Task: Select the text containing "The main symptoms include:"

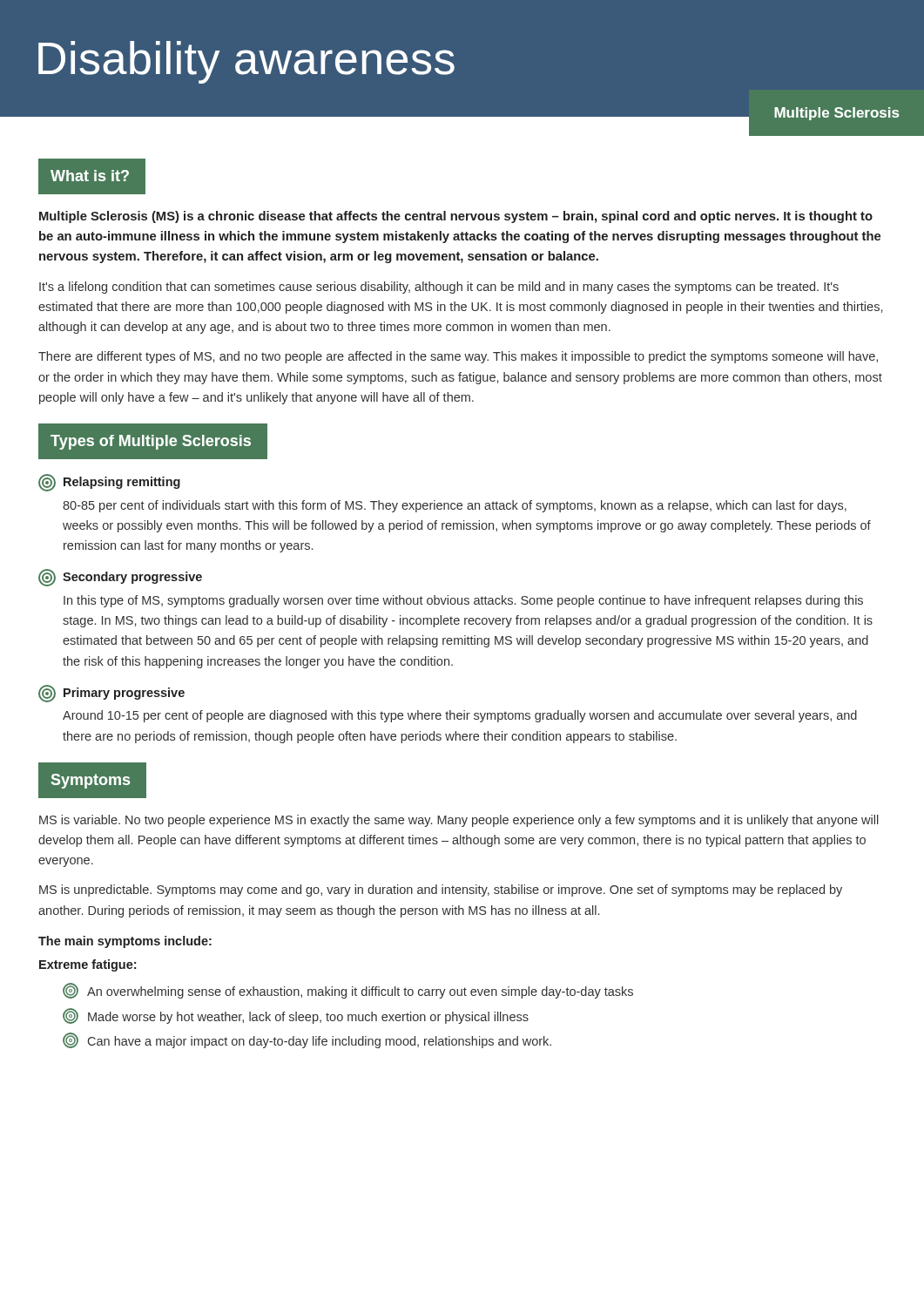Action: pyautogui.click(x=125, y=941)
